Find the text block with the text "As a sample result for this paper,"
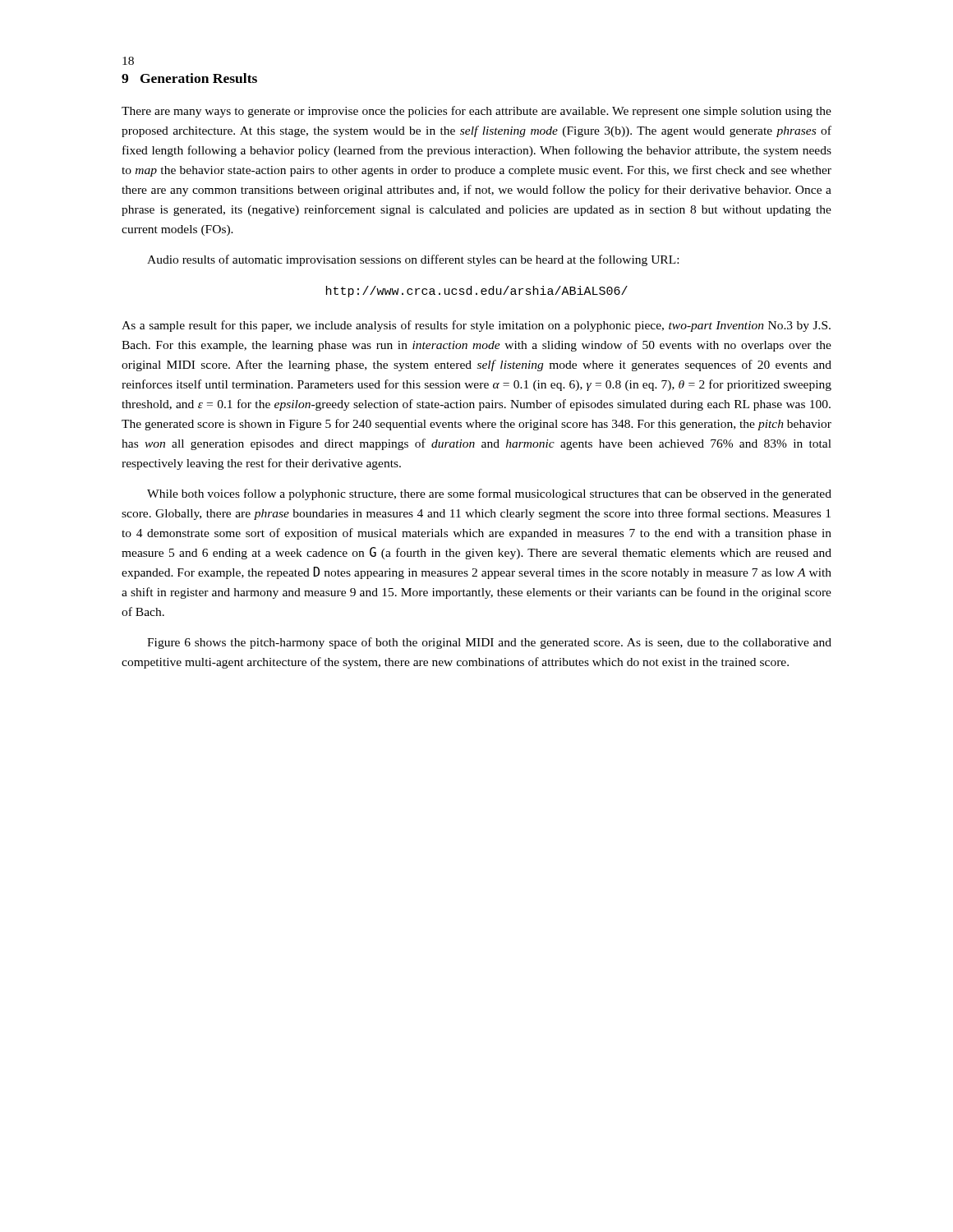Viewport: 953px width, 1232px height. [x=476, y=394]
